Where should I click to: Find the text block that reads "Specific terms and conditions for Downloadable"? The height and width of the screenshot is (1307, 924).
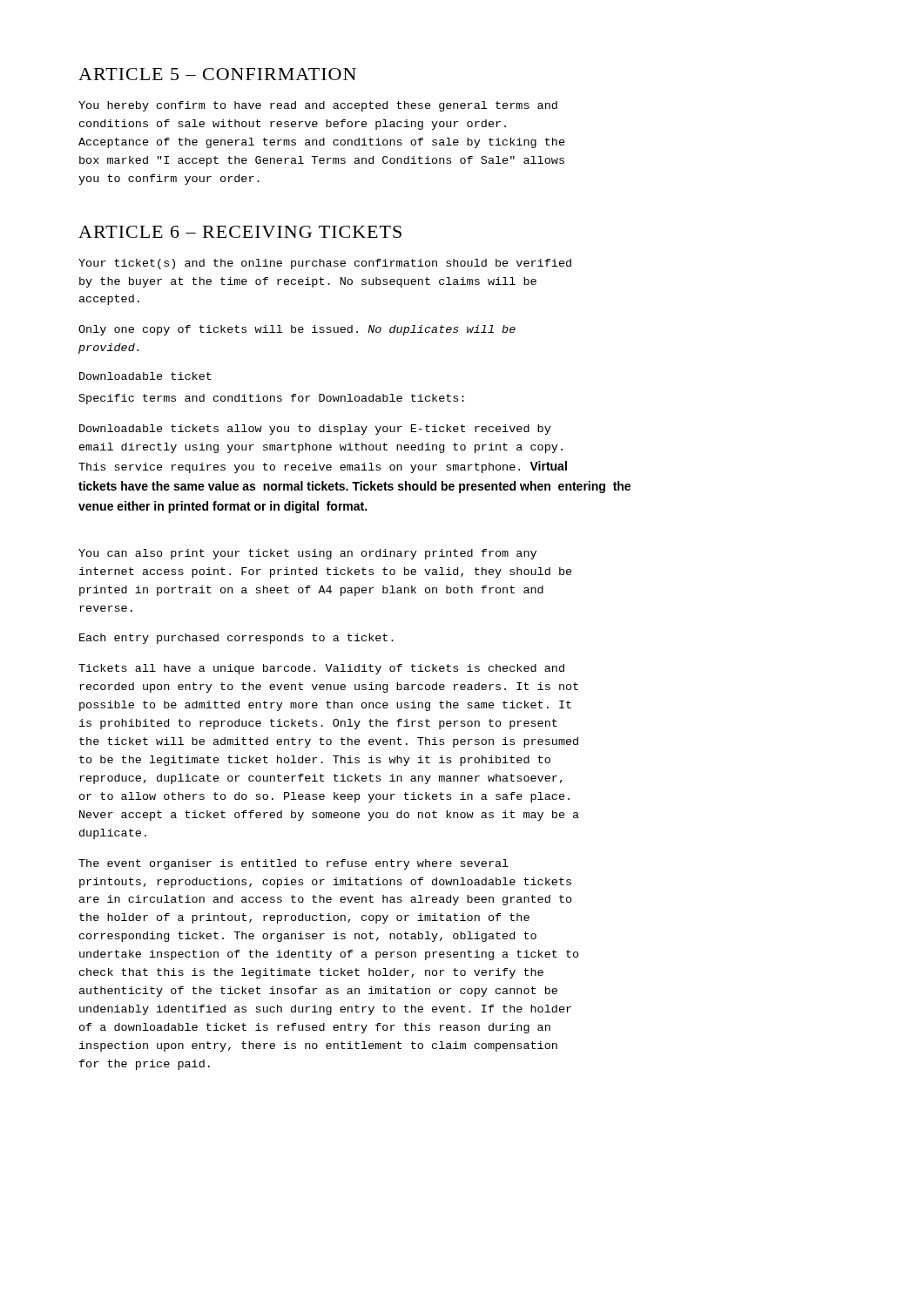[x=462, y=400]
